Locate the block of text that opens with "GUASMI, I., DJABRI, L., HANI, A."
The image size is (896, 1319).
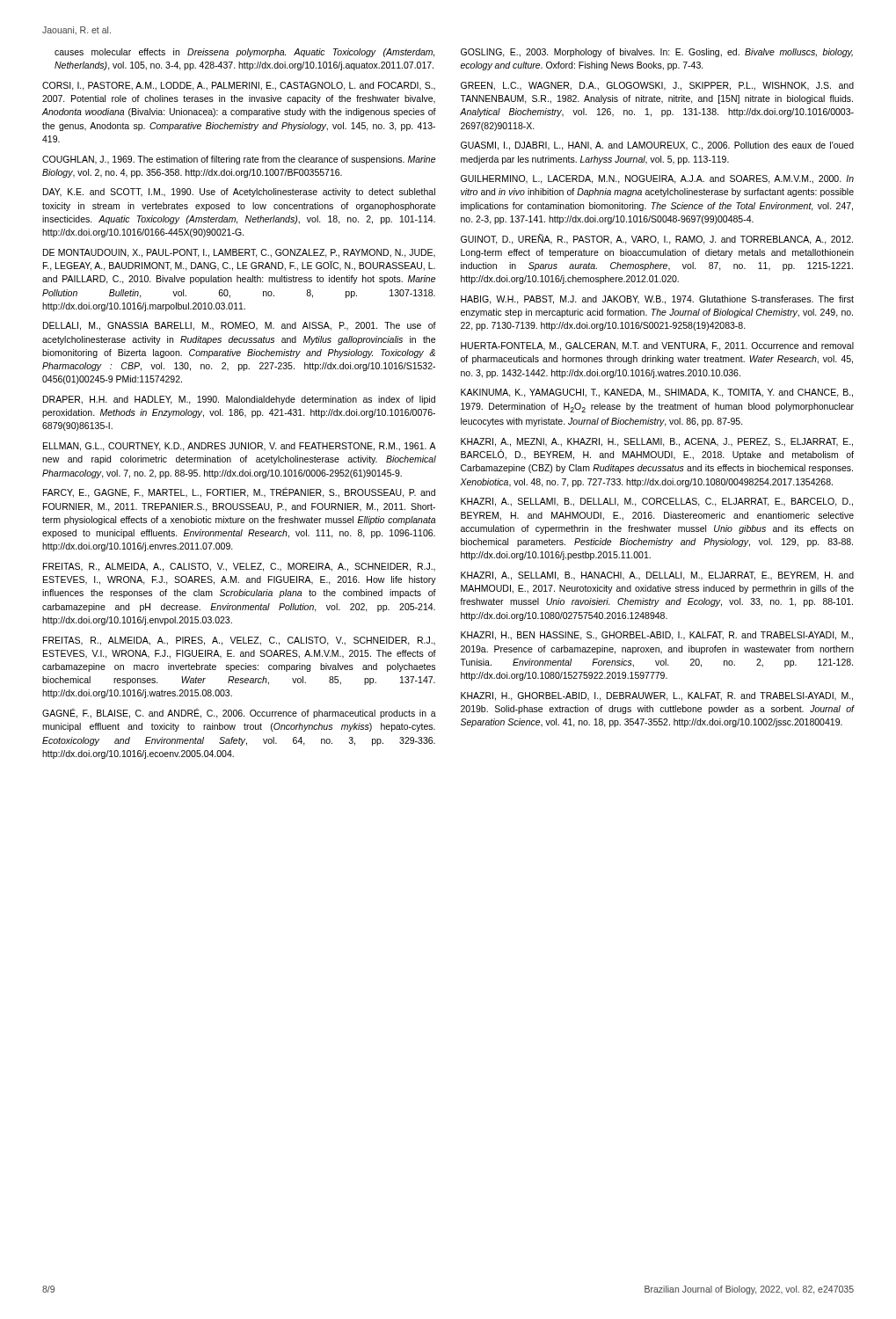[x=657, y=152]
